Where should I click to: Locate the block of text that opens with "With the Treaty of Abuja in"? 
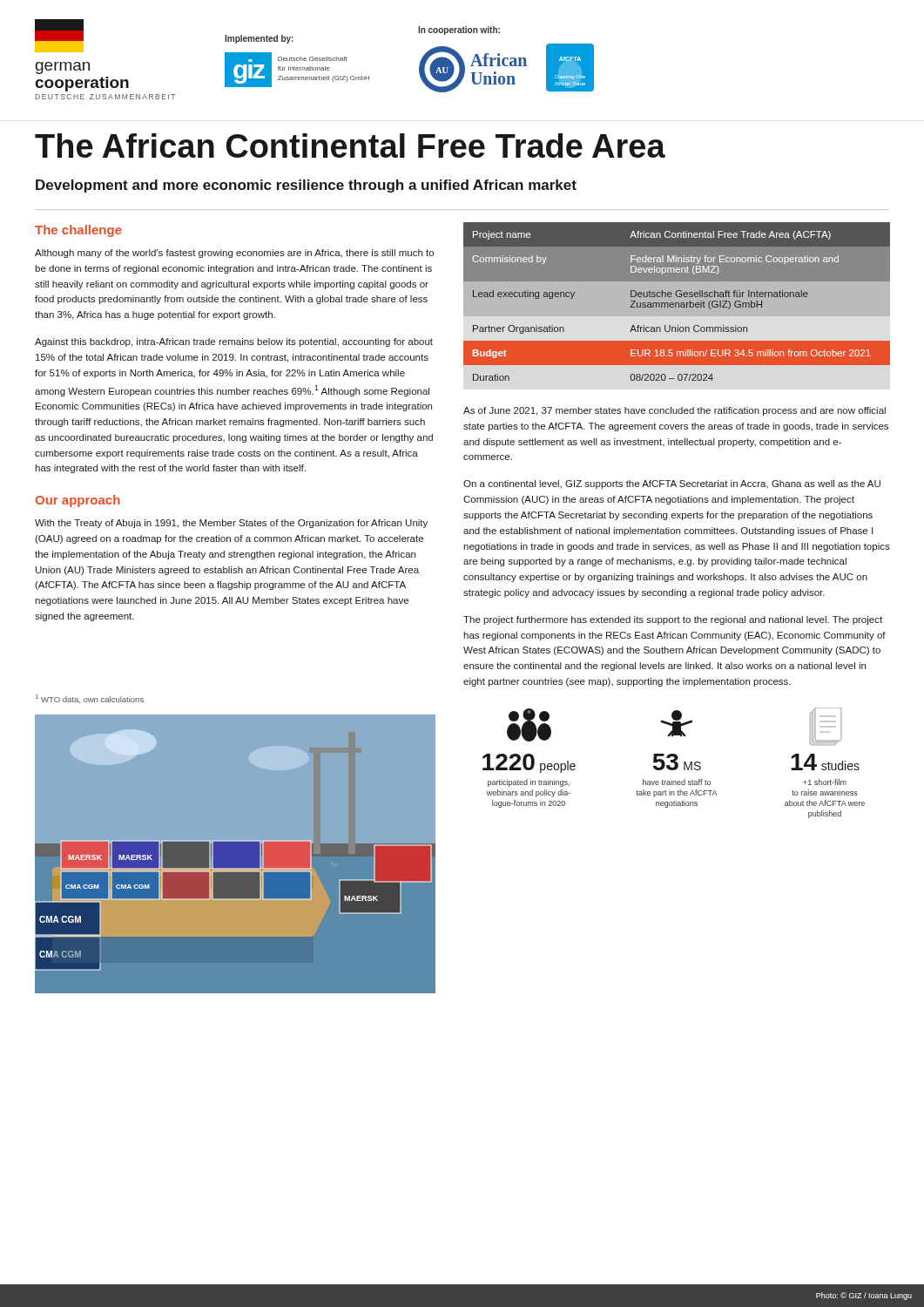point(231,570)
